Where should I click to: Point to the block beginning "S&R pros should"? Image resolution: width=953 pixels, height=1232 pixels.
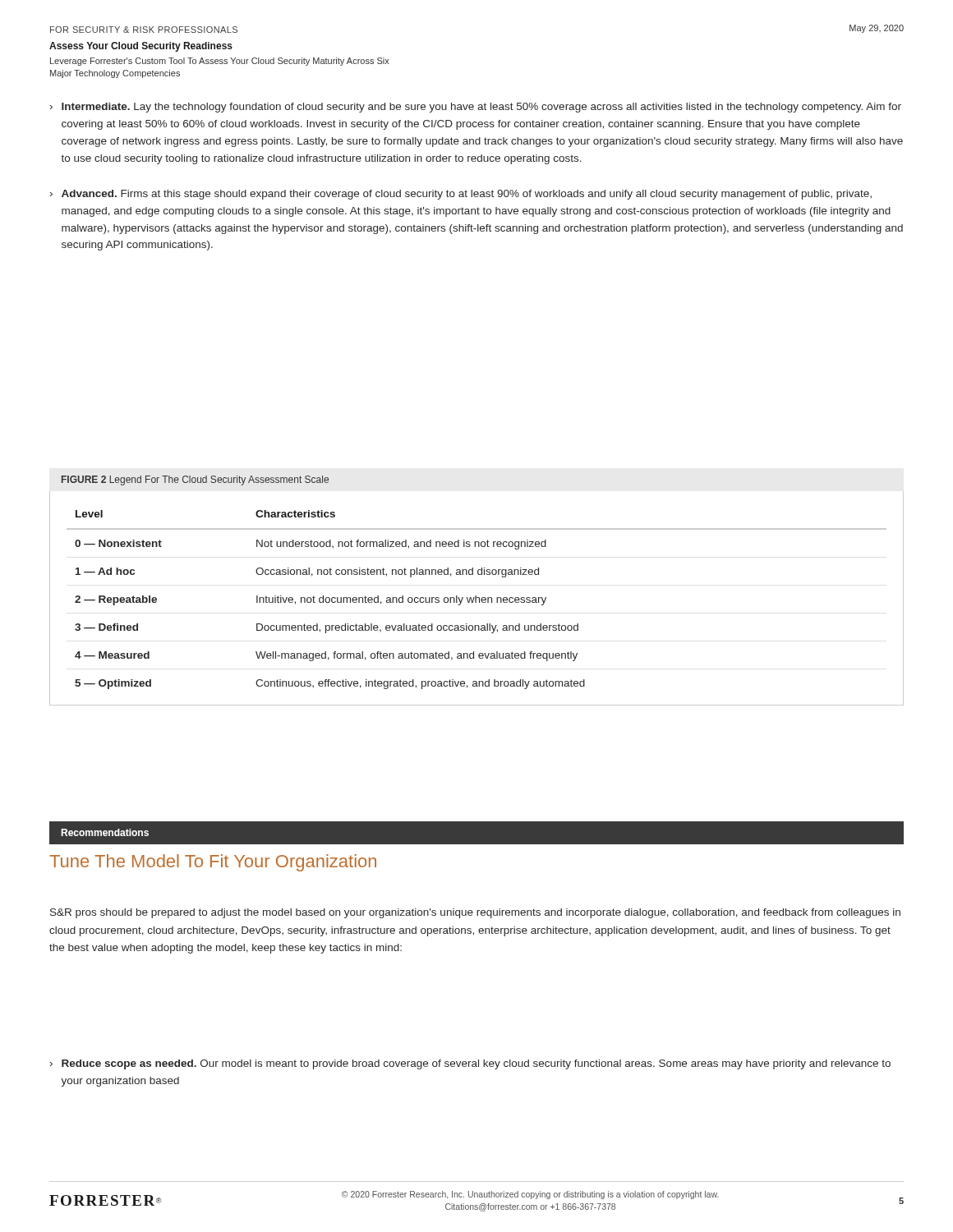coord(475,930)
